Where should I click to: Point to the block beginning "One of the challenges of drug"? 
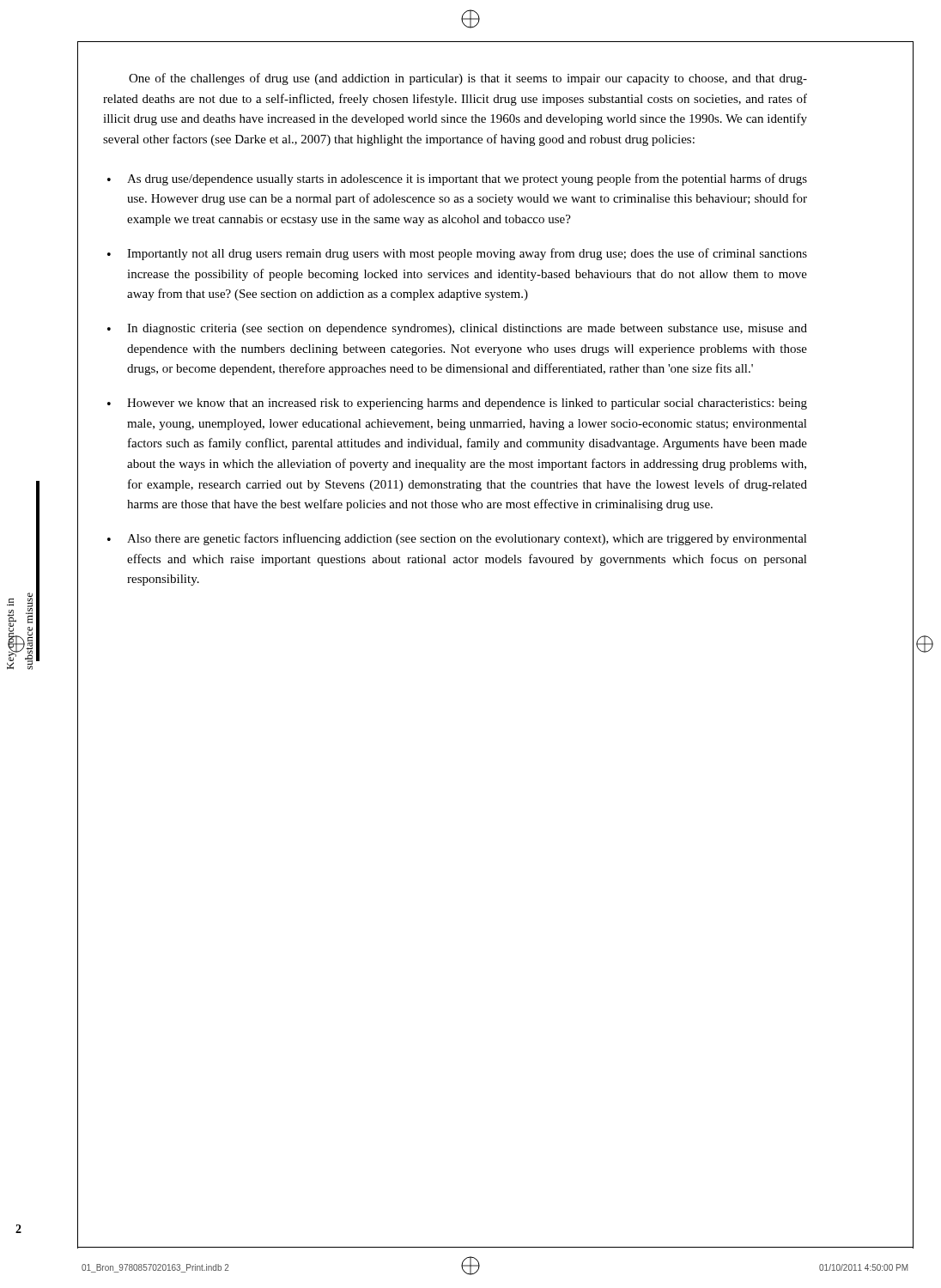pyautogui.click(x=455, y=109)
